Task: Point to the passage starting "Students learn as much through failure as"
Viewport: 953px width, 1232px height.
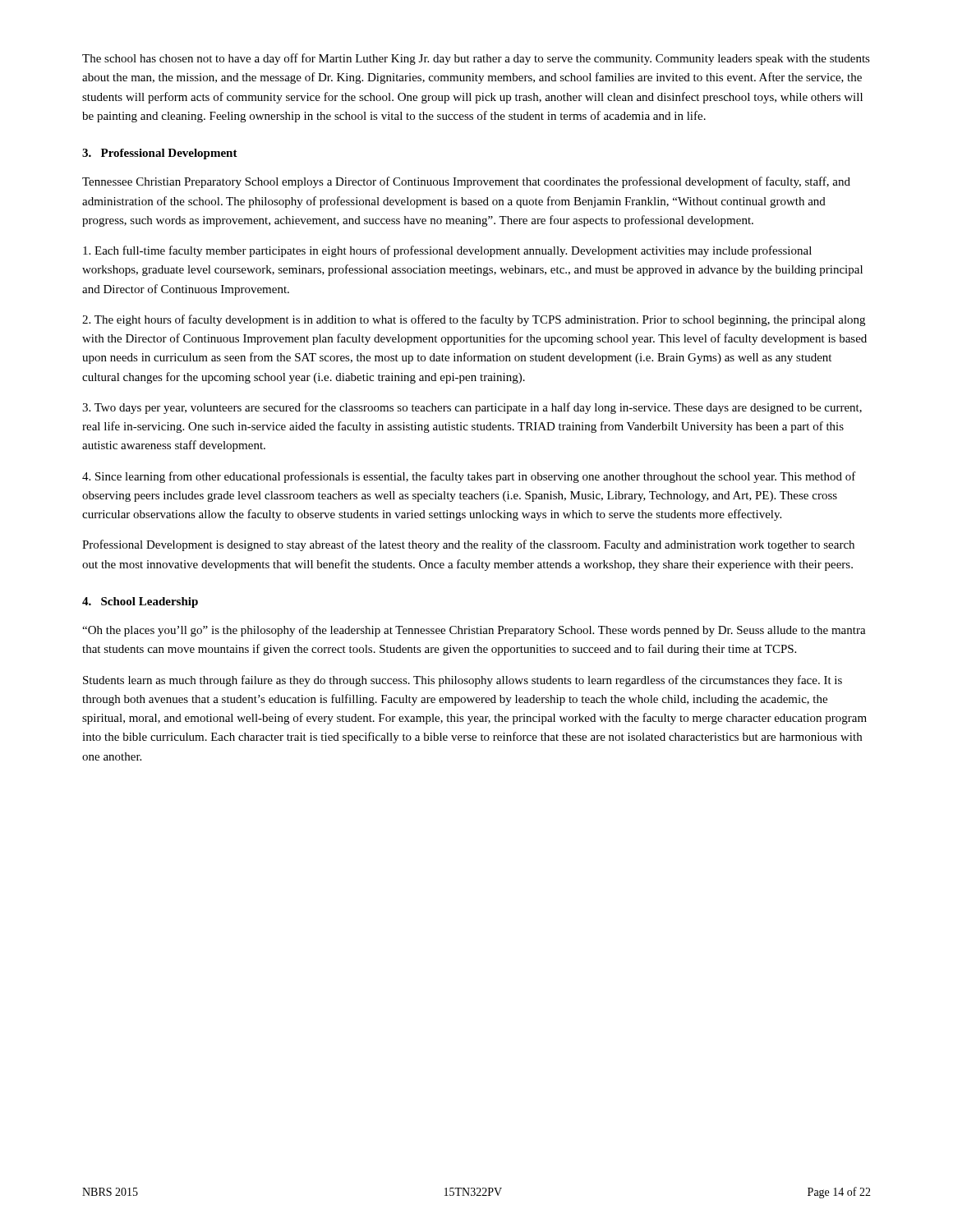Action: (474, 718)
